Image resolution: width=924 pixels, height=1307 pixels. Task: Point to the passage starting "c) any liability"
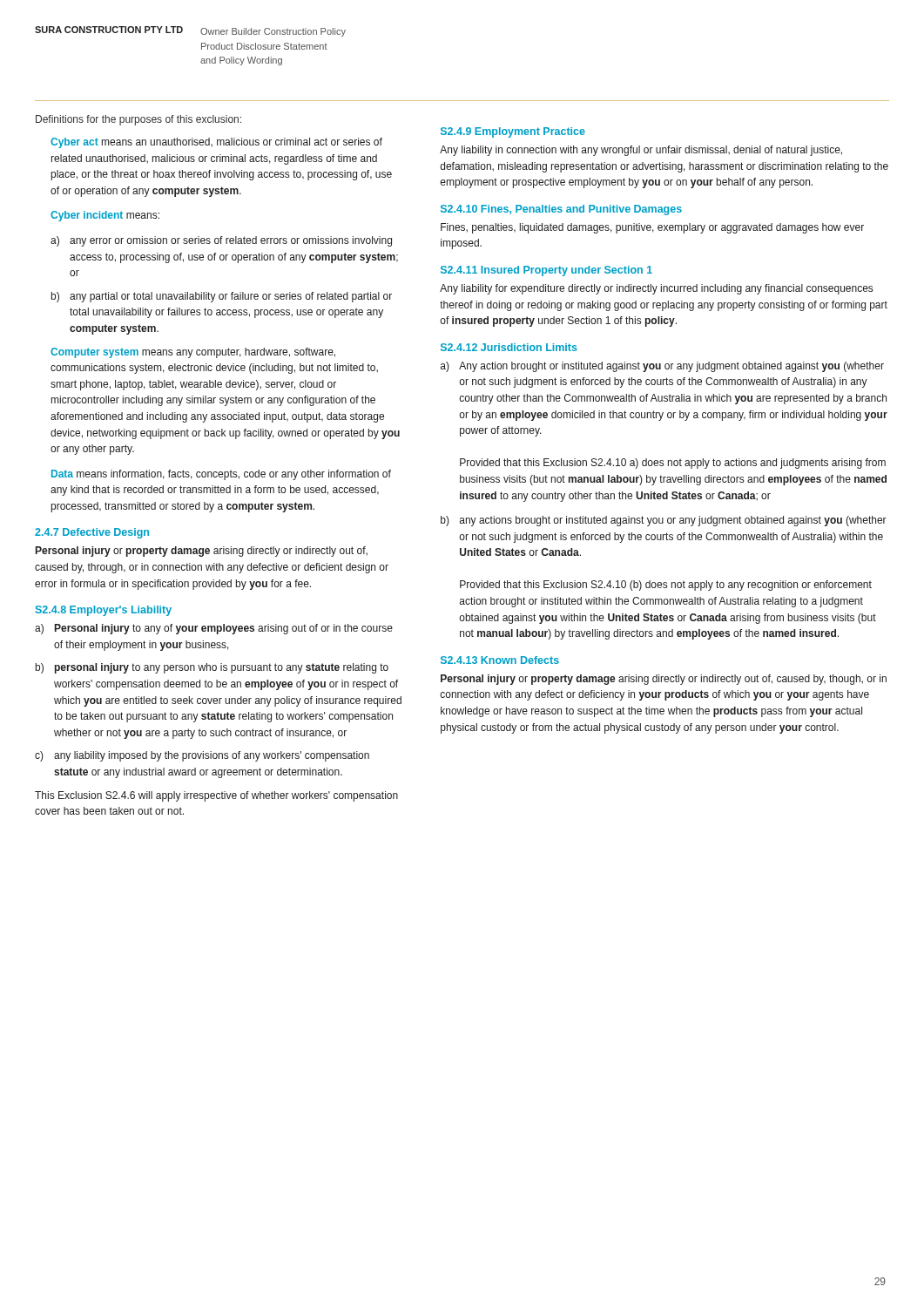pyautogui.click(x=219, y=764)
